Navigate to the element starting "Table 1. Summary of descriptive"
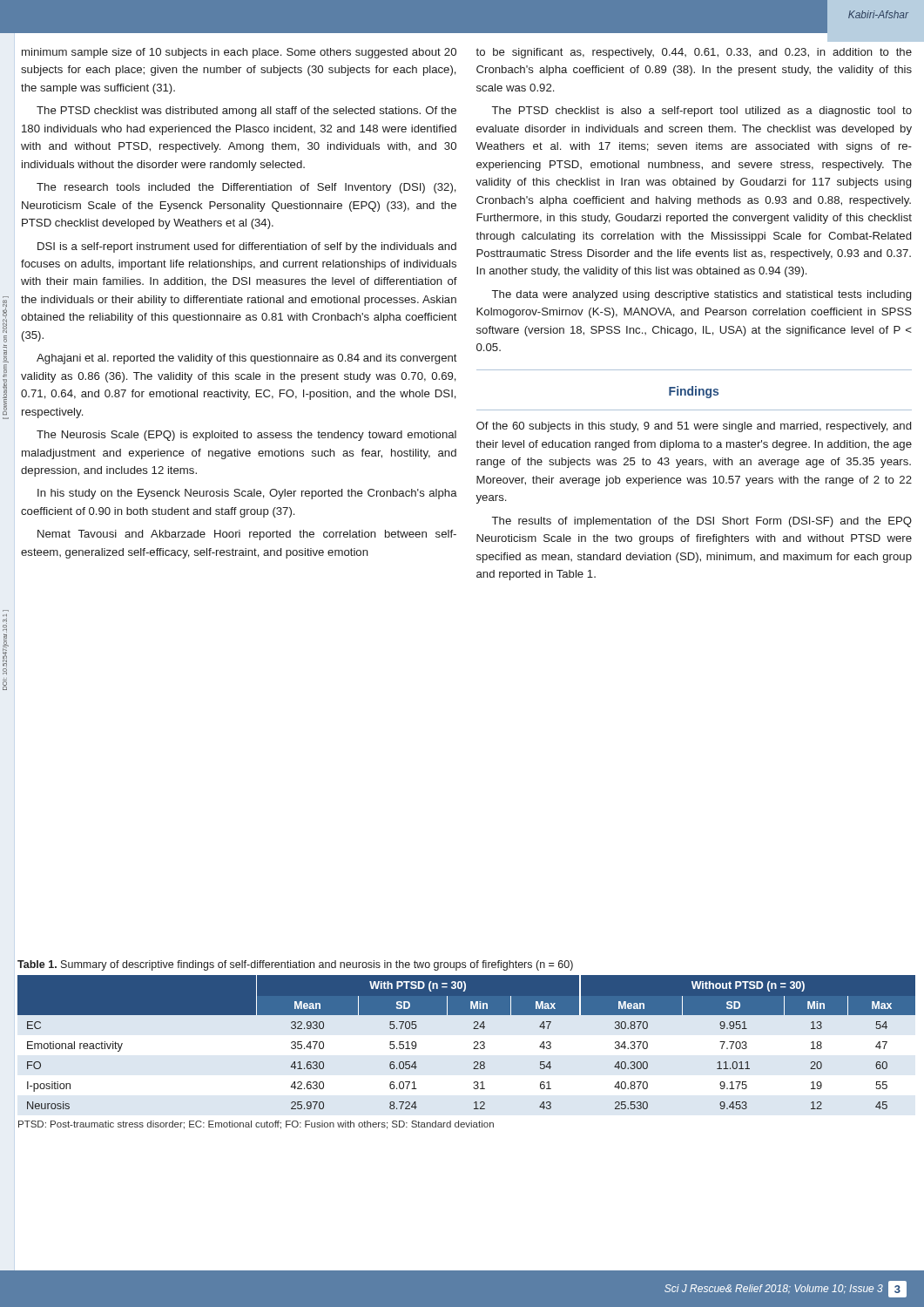The height and width of the screenshot is (1307, 924). pos(295,965)
